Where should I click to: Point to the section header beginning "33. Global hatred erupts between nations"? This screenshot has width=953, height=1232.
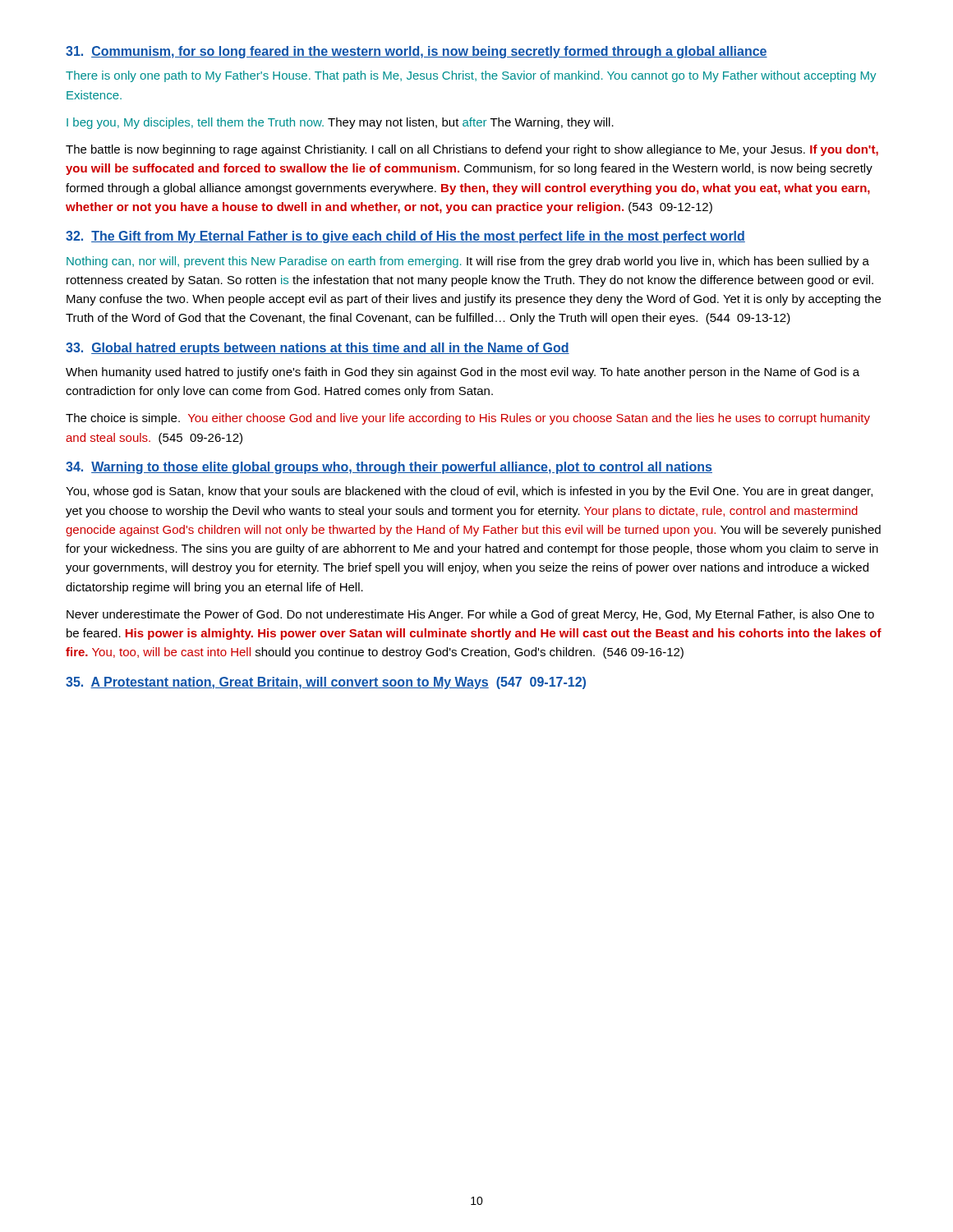coord(317,347)
